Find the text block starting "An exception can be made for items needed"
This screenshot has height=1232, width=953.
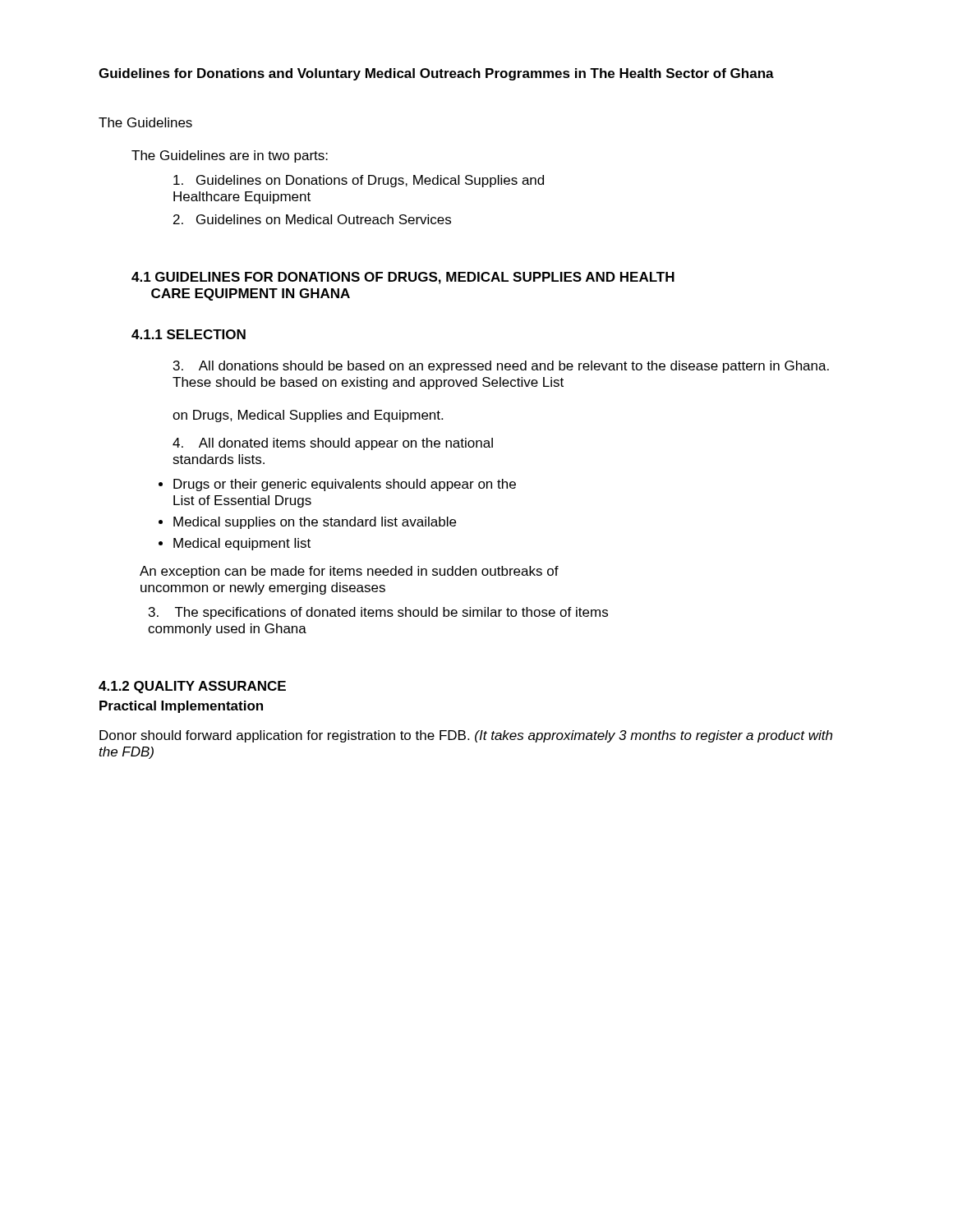click(x=349, y=579)
